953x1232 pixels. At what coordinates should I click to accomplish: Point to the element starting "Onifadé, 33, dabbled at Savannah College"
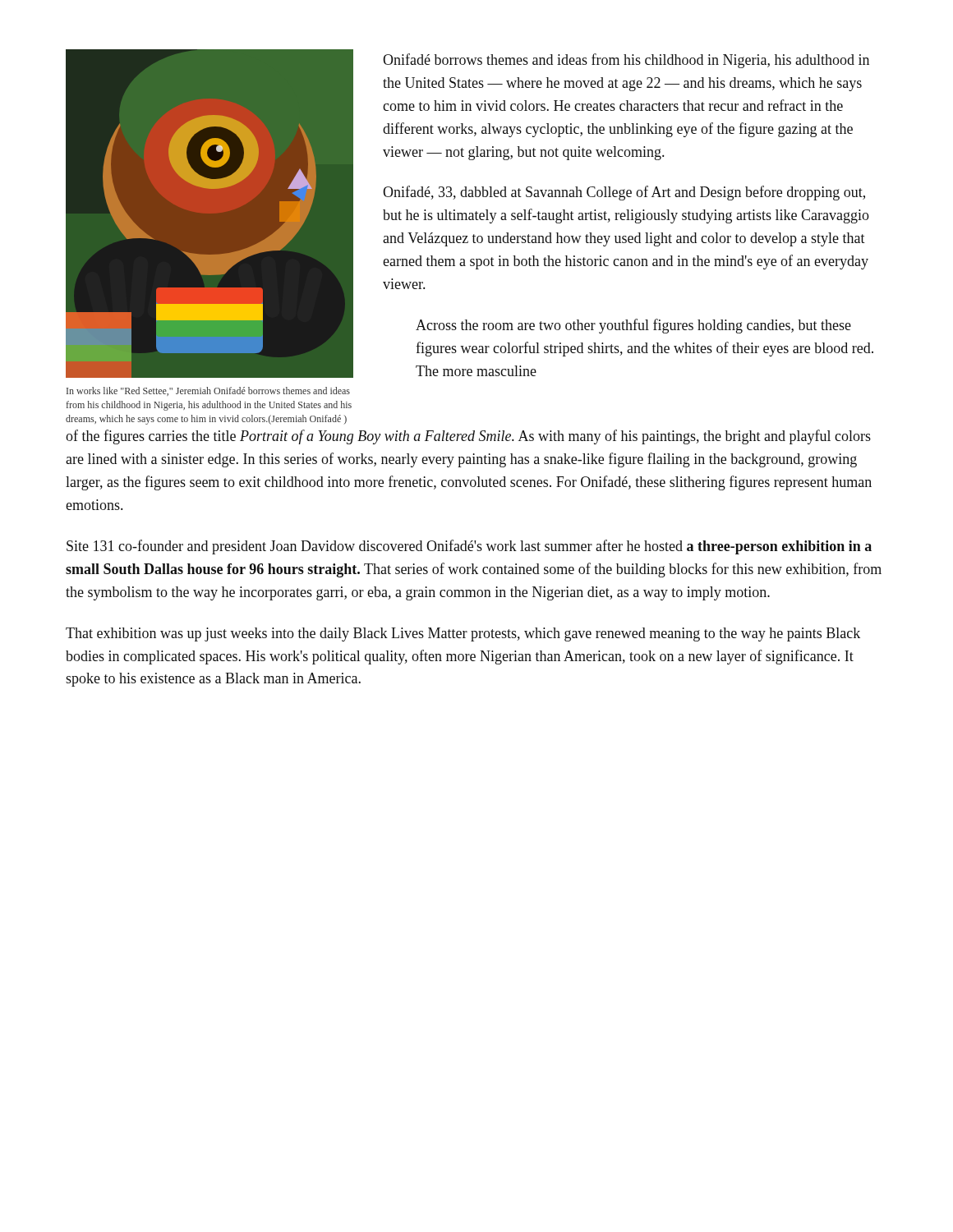(626, 238)
